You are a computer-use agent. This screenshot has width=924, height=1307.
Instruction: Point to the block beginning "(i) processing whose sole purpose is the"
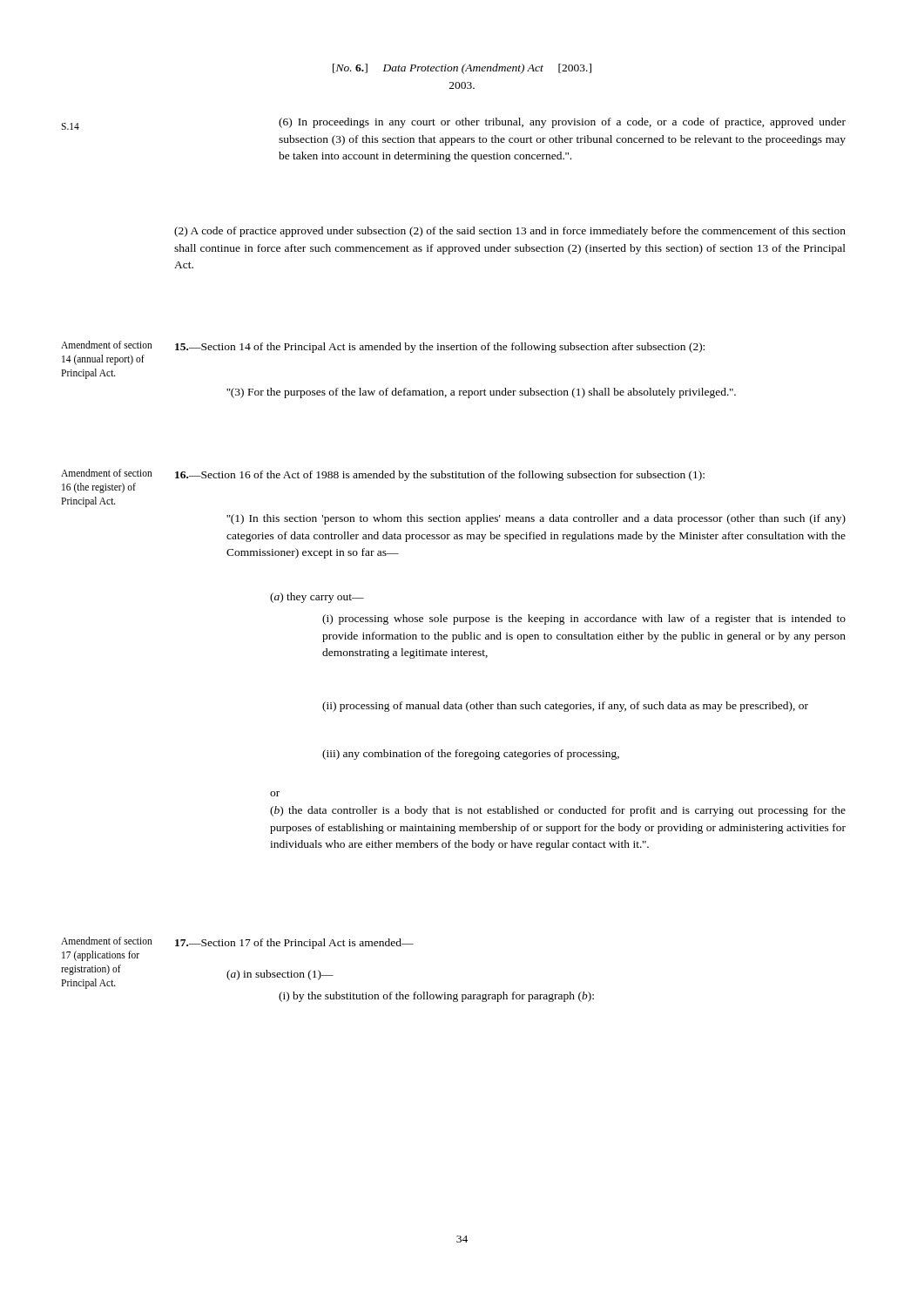coord(584,635)
